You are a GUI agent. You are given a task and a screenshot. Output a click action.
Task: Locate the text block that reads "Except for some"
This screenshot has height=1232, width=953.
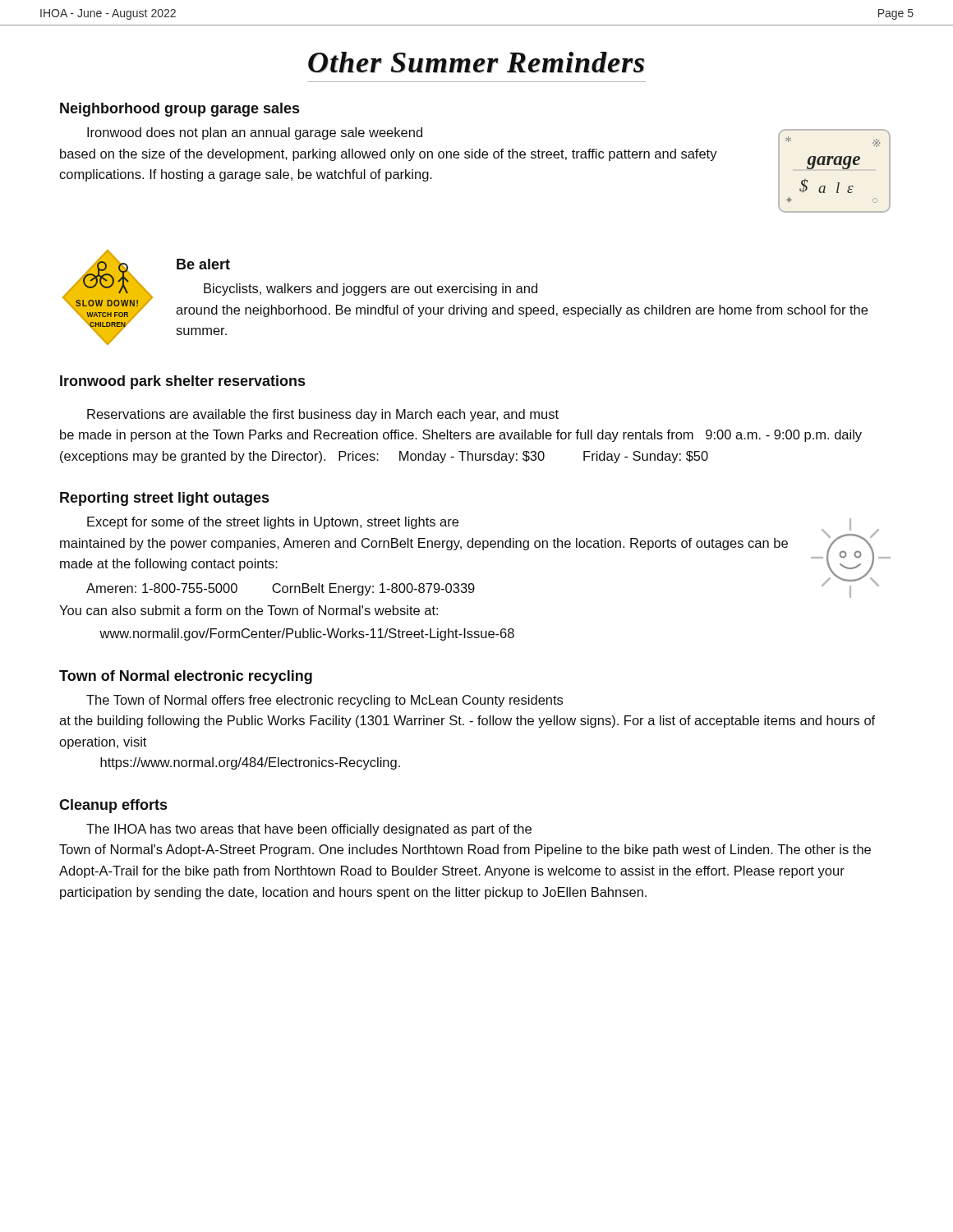428,541
